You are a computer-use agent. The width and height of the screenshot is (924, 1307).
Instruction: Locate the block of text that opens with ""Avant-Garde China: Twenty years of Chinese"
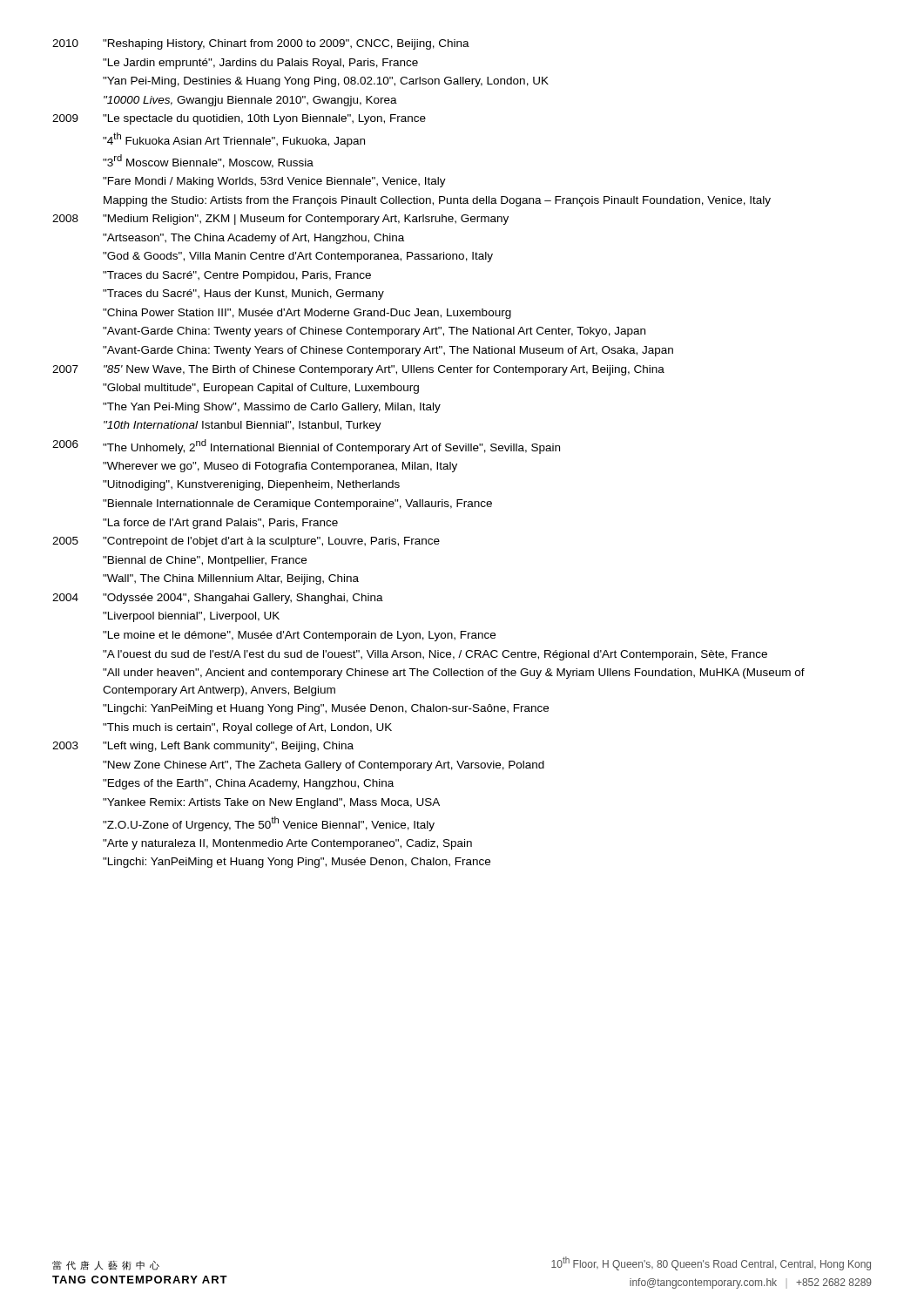pyautogui.click(x=374, y=331)
